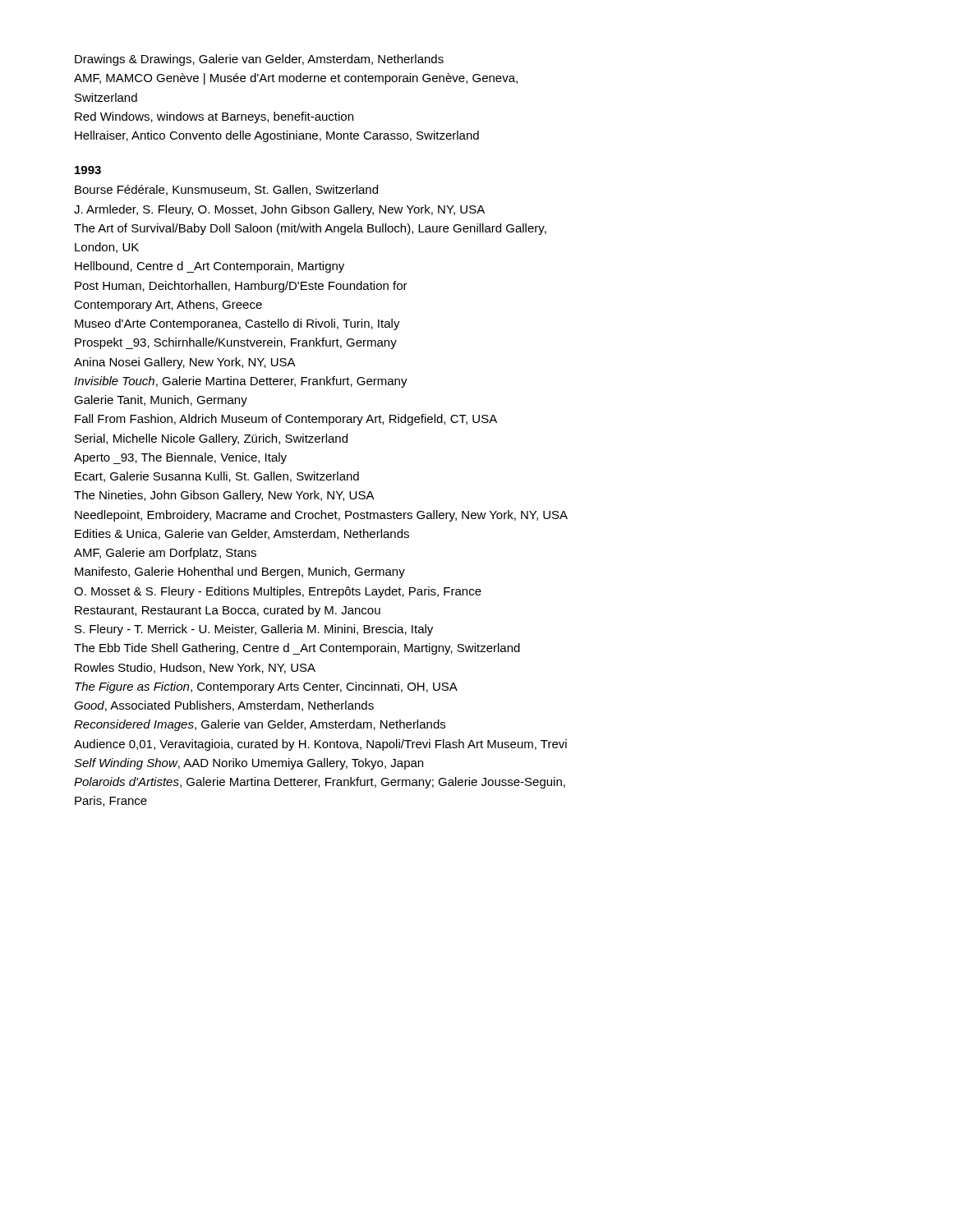
Task: Locate the region starting "Needlepoint, Embroidery, Macrame and"
Action: [321, 514]
